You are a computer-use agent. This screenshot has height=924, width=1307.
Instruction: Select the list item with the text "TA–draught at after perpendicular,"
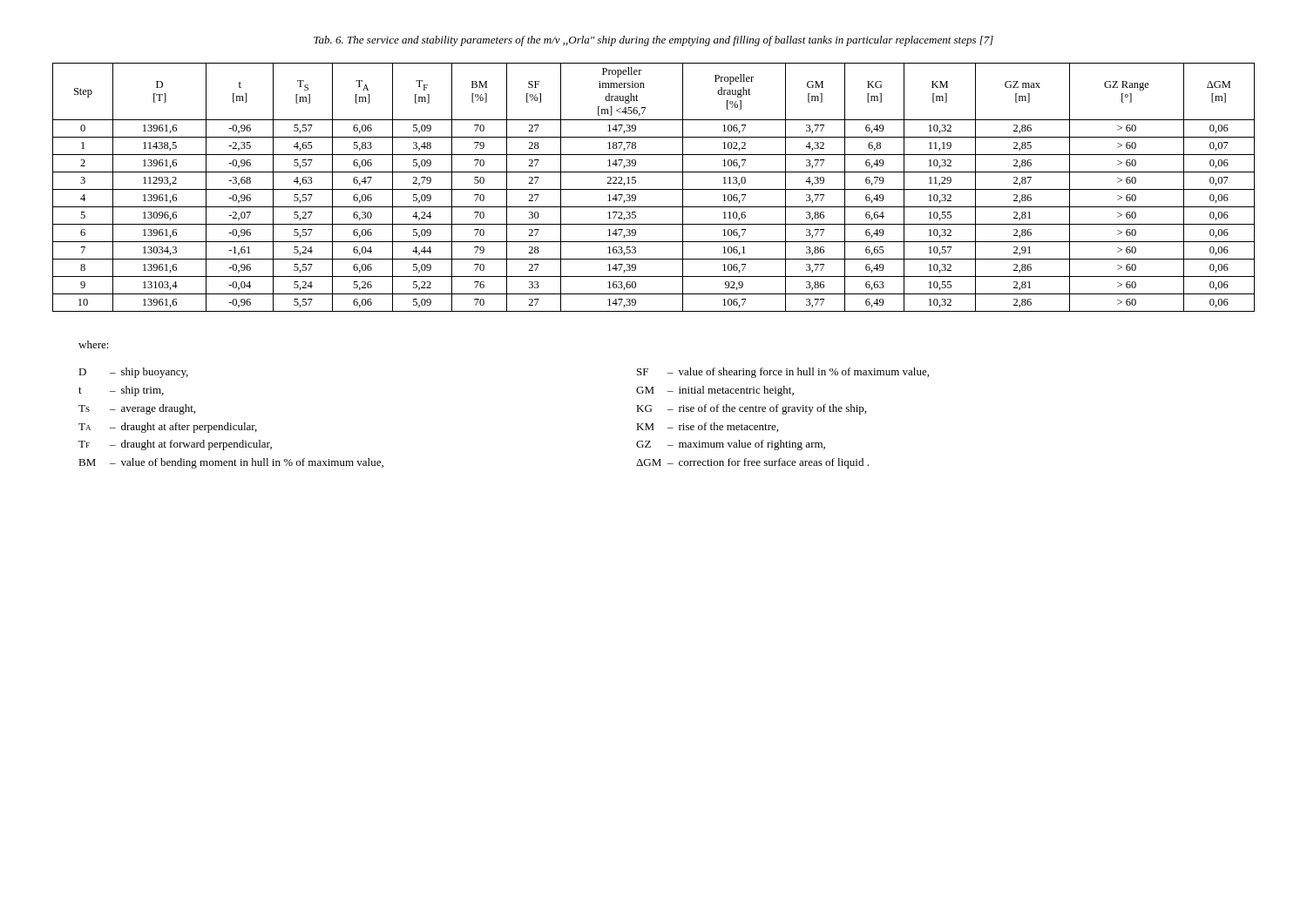tap(168, 428)
